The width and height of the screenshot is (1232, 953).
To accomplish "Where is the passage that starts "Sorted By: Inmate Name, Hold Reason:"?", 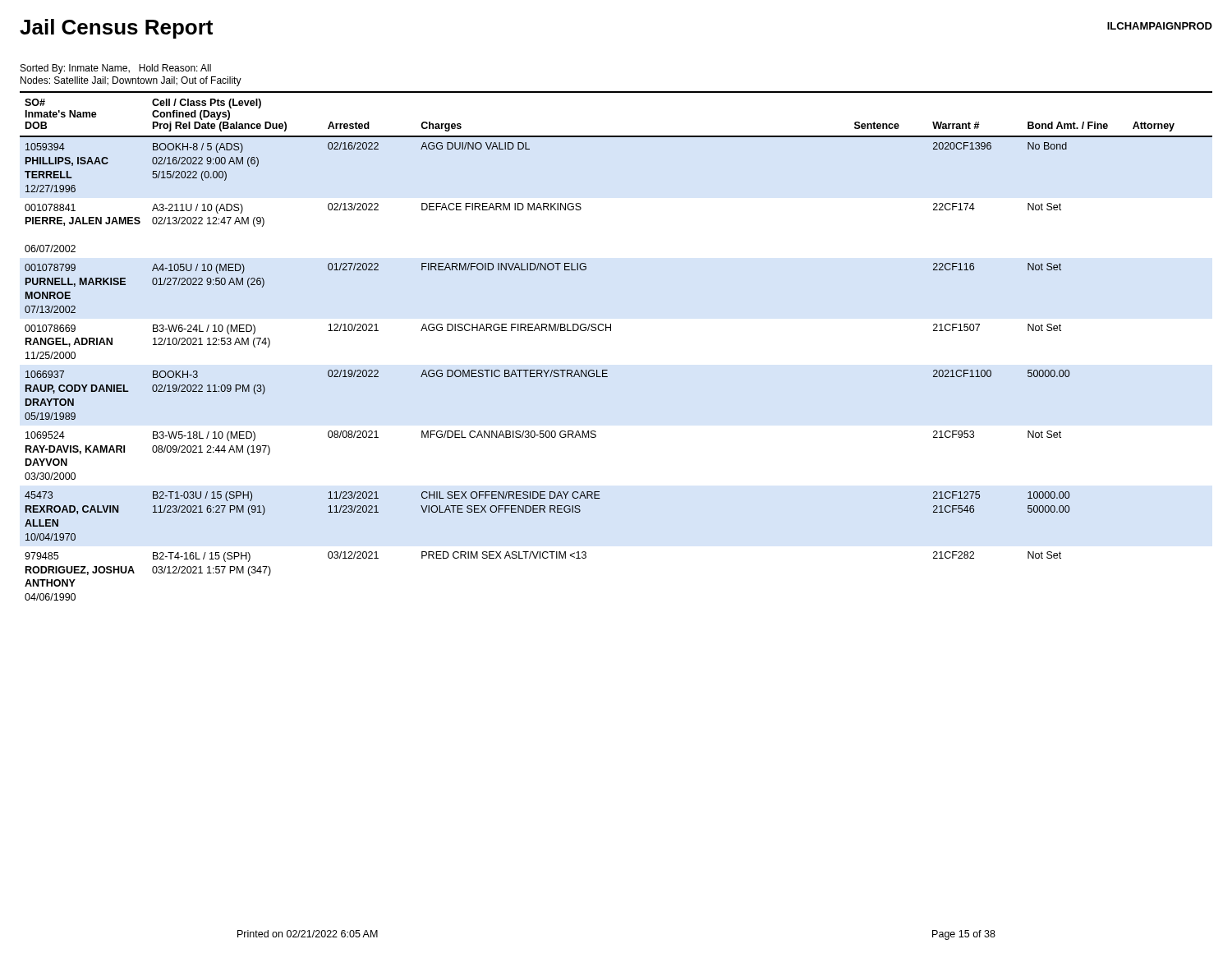I will [x=116, y=68].
